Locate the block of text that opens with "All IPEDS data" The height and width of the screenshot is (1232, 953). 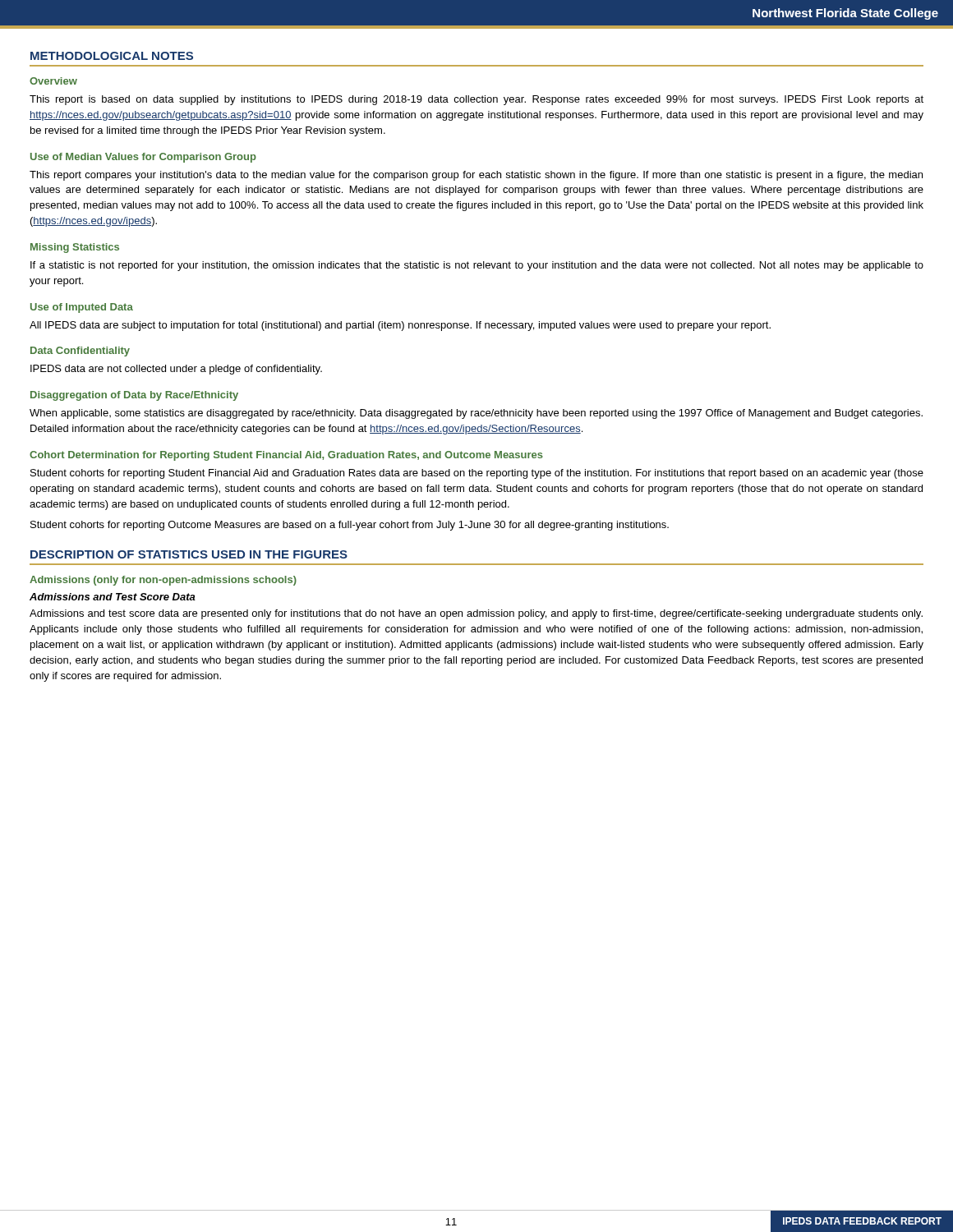tap(476, 325)
